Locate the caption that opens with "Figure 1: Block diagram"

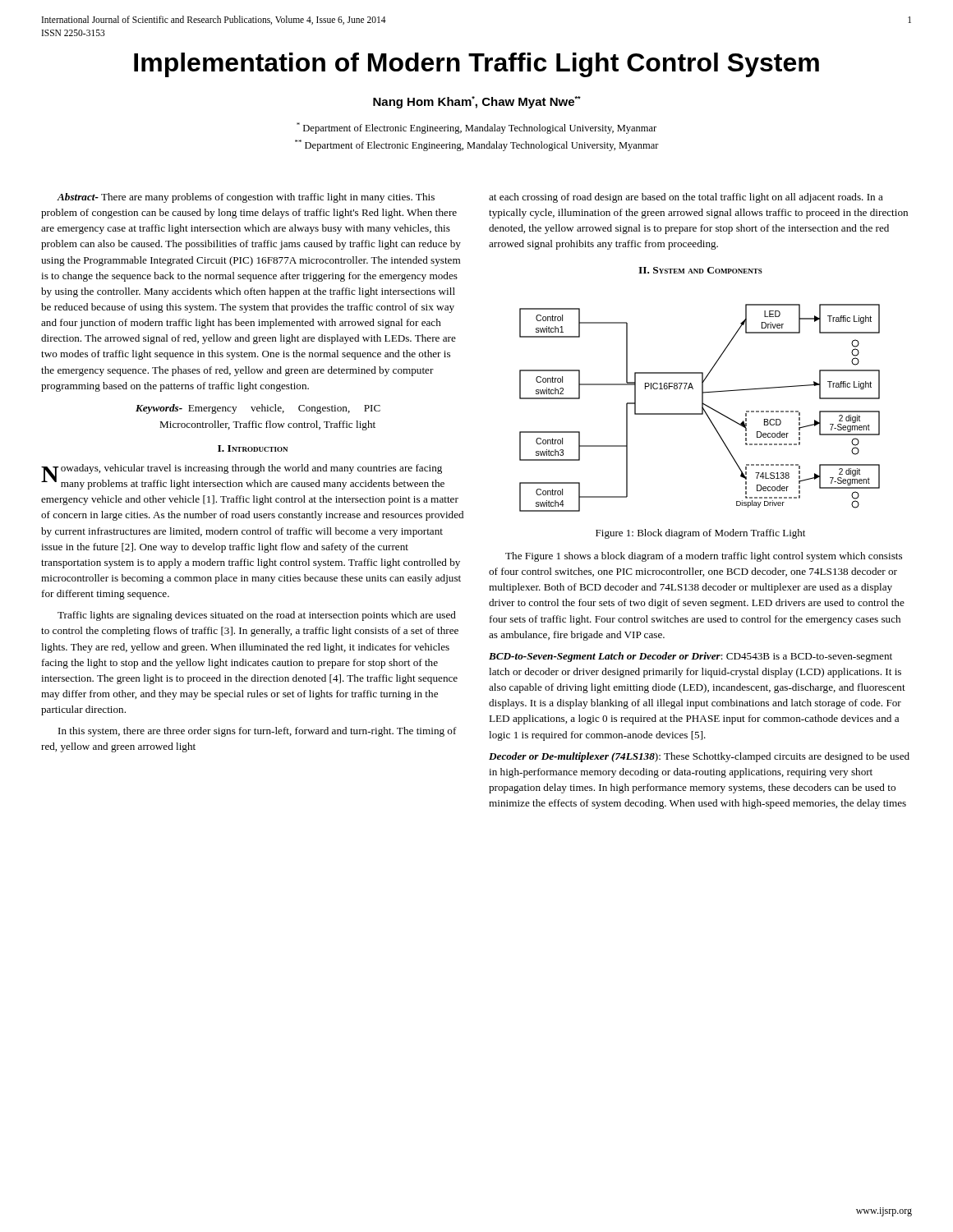pos(700,533)
